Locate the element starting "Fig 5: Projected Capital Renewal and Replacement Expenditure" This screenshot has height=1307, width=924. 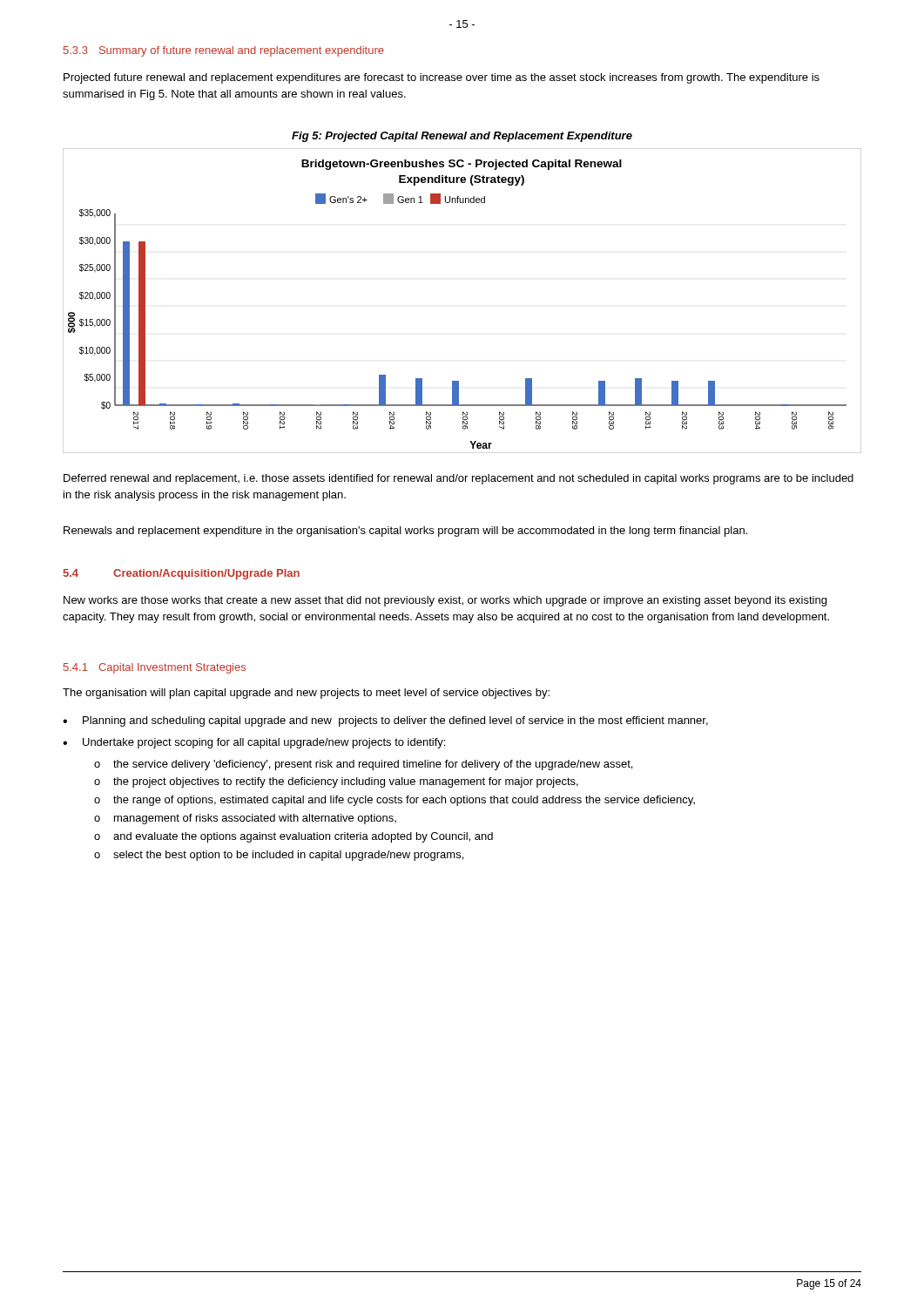(x=462, y=136)
